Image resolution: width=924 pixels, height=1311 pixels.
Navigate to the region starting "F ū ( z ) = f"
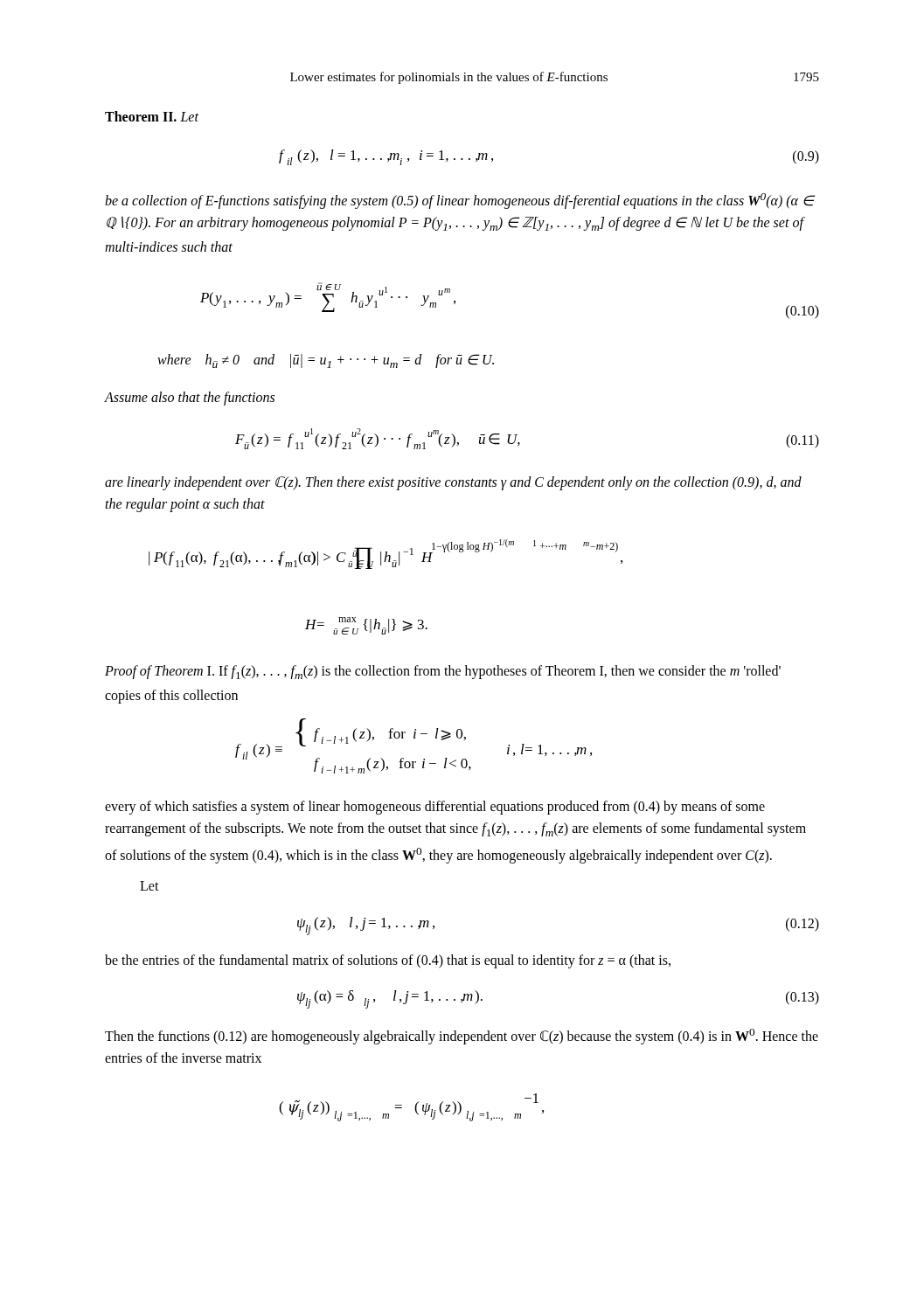click(527, 439)
